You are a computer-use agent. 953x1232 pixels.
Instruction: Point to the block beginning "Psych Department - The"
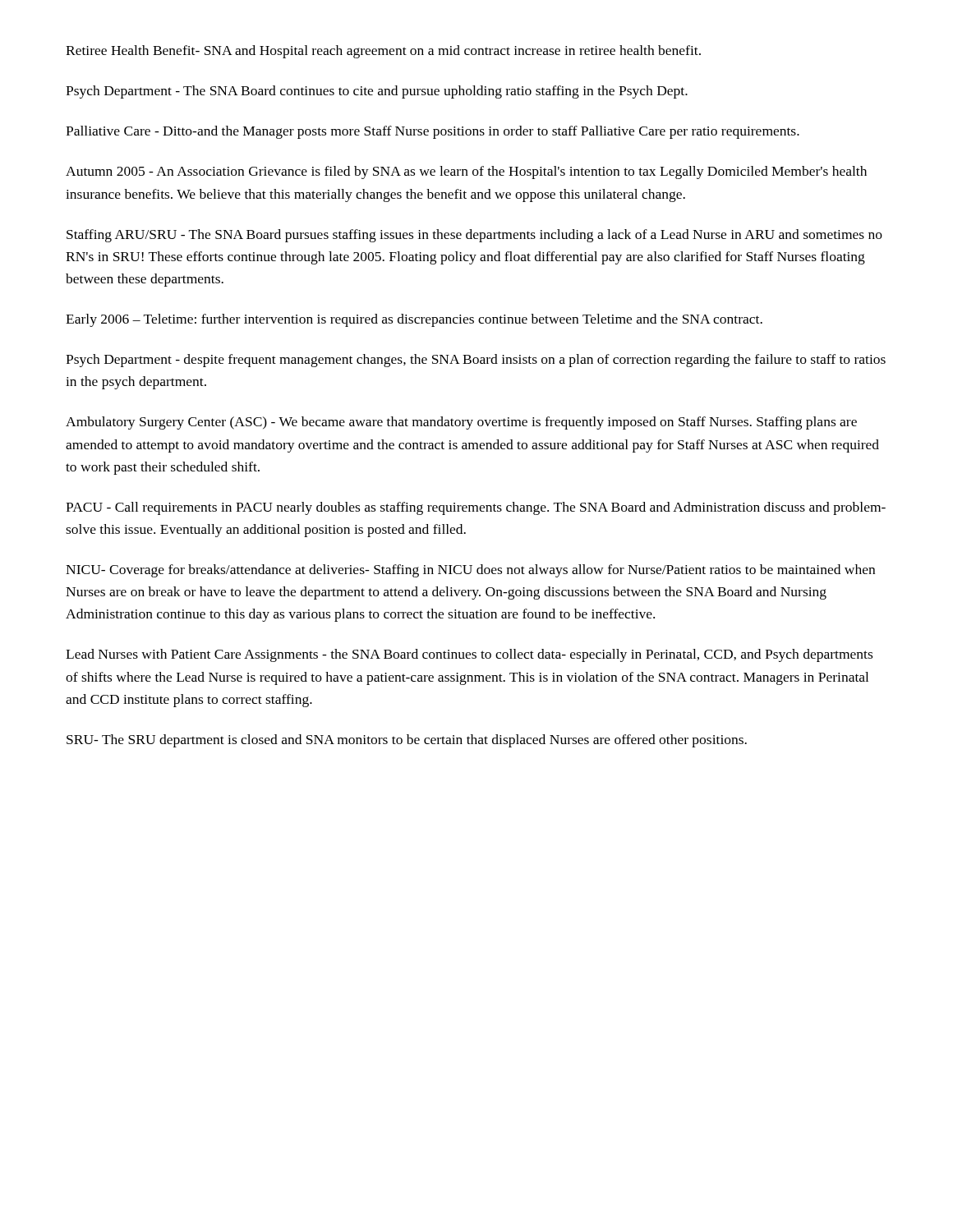point(377,90)
